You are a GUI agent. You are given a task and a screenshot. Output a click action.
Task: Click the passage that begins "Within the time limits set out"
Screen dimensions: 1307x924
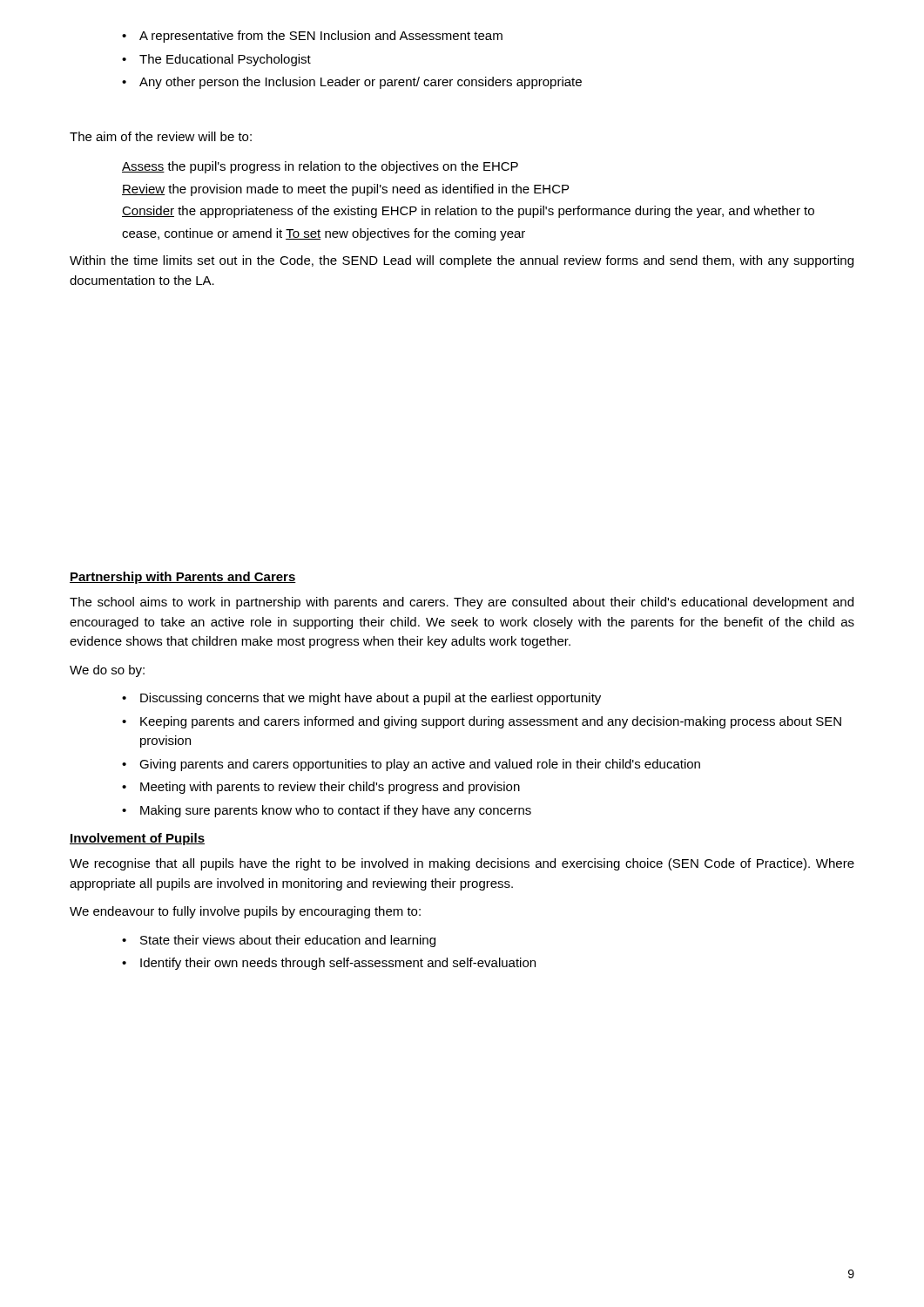click(462, 270)
